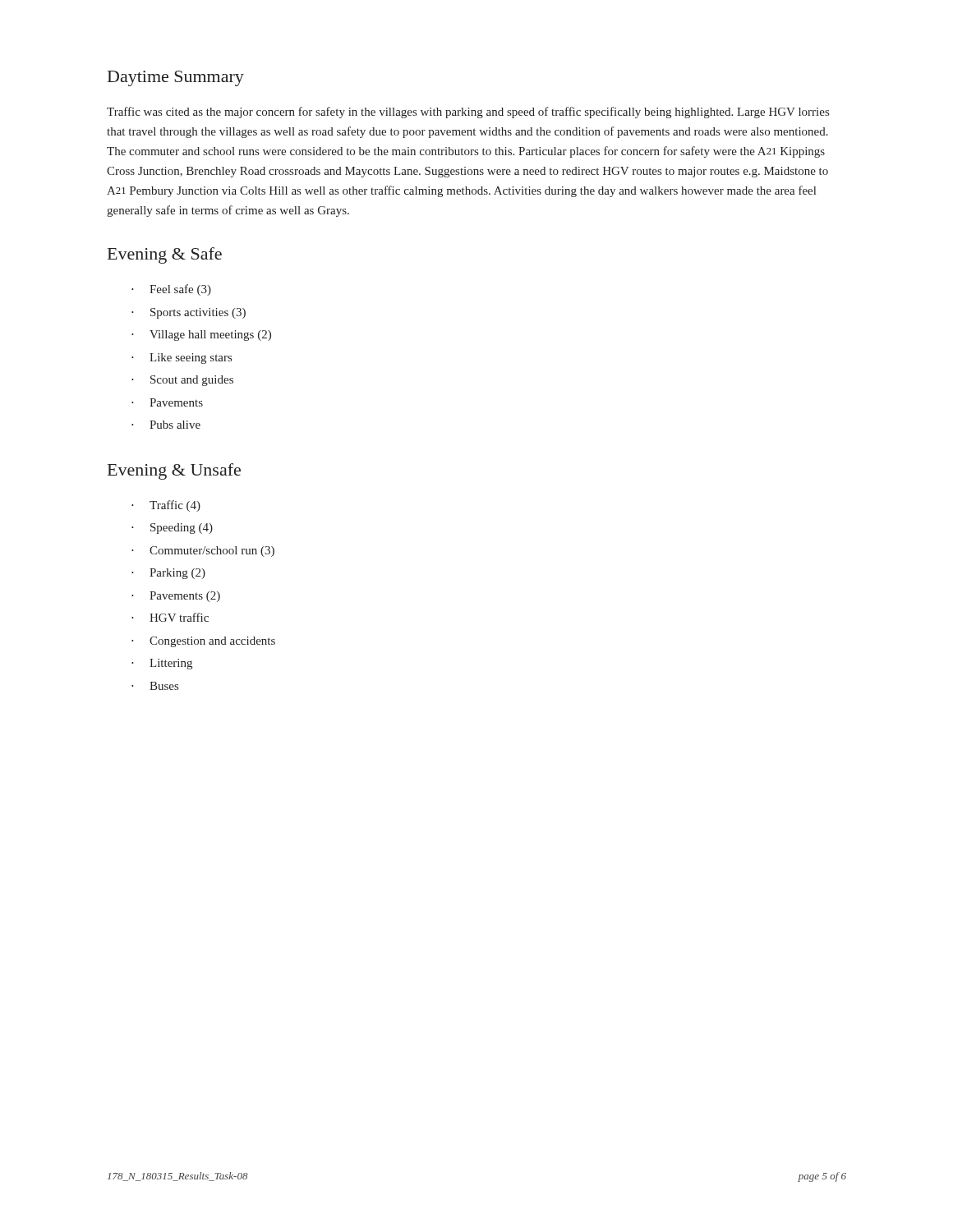Screen dimensions: 1232x953
Task: Locate the list item containing "• Commuter/school run (3)"
Action: pos(203,552)
